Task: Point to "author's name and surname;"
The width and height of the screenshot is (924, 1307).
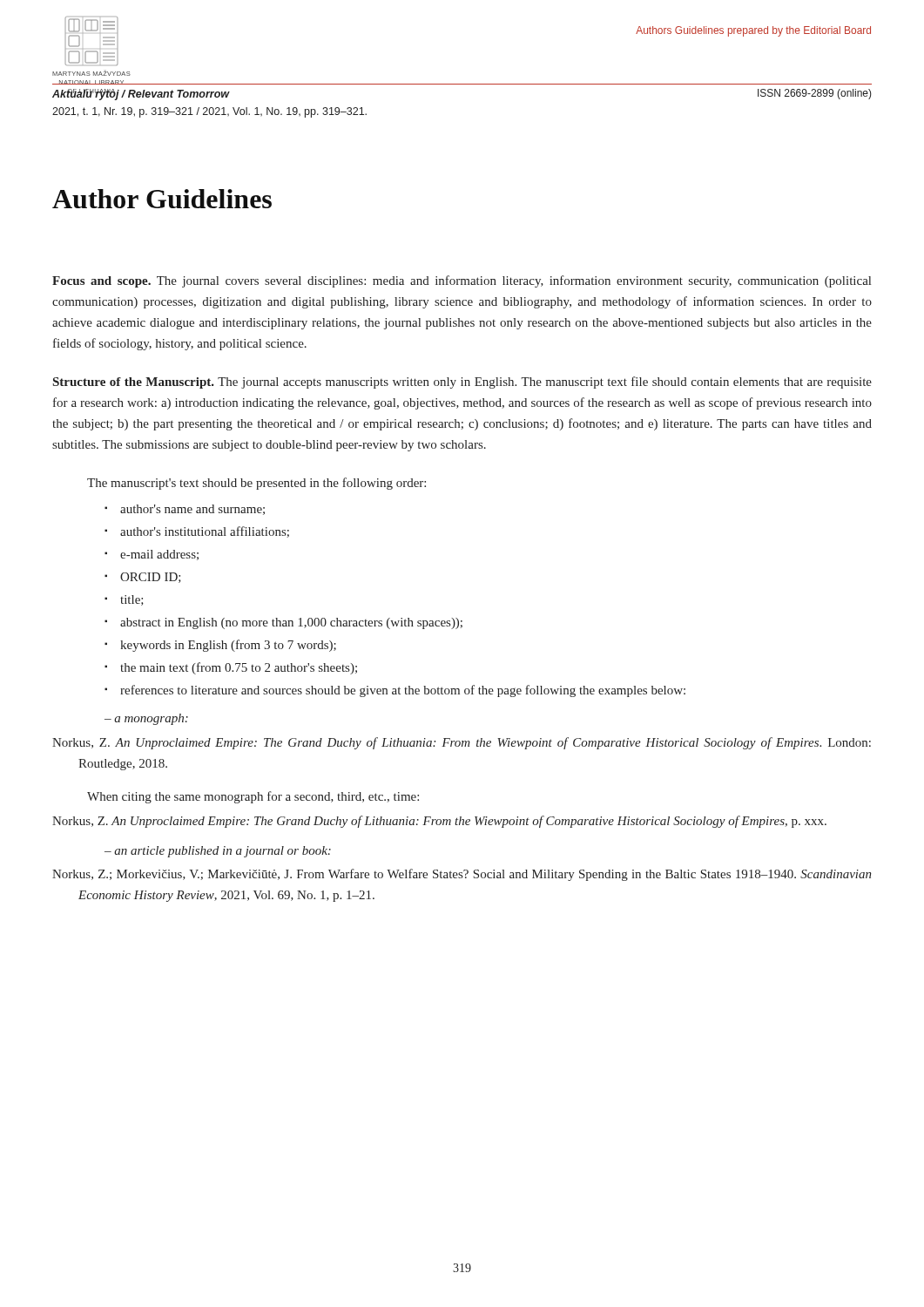Action: point(193,509)
